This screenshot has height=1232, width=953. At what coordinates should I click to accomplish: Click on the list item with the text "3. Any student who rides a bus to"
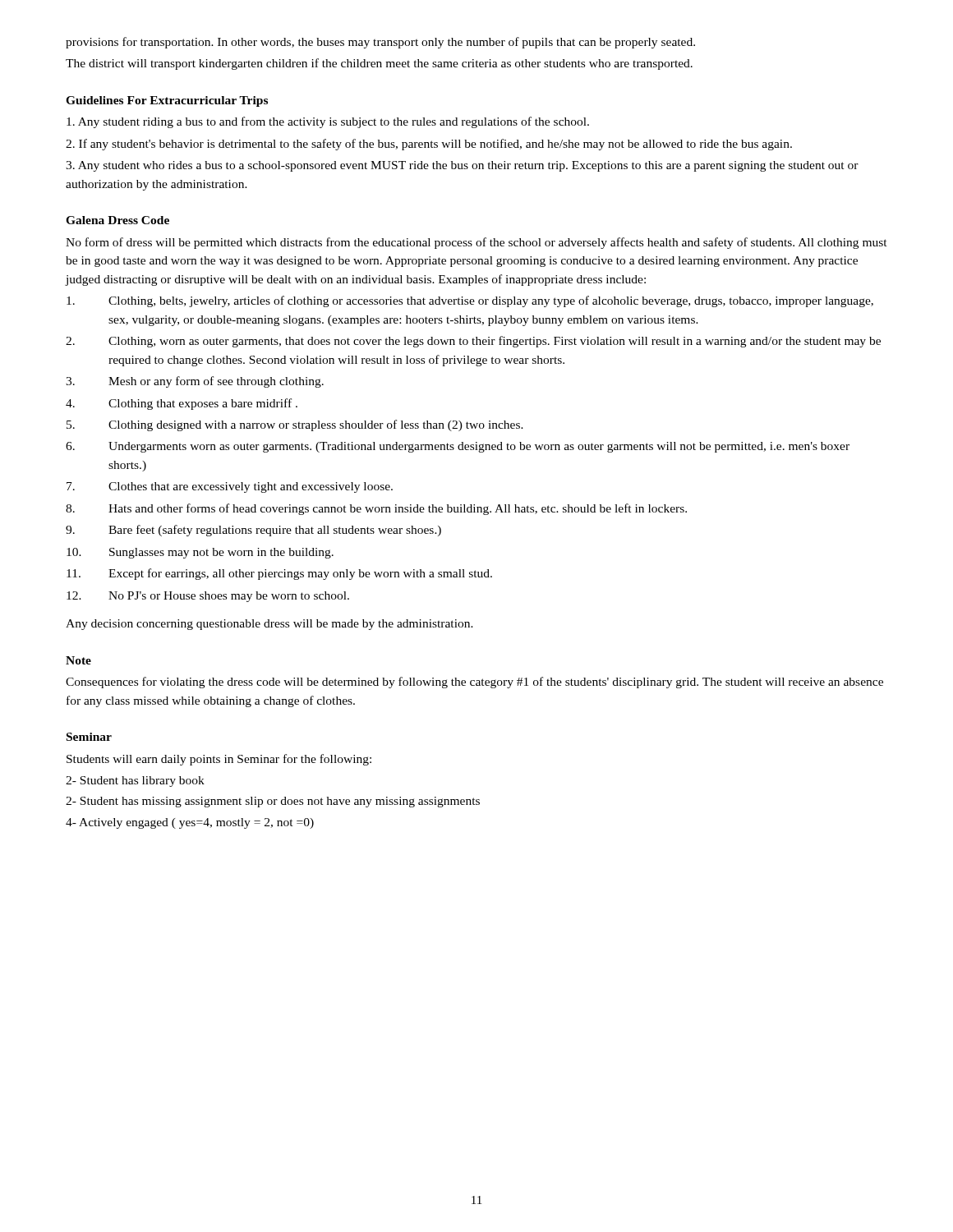462,174
